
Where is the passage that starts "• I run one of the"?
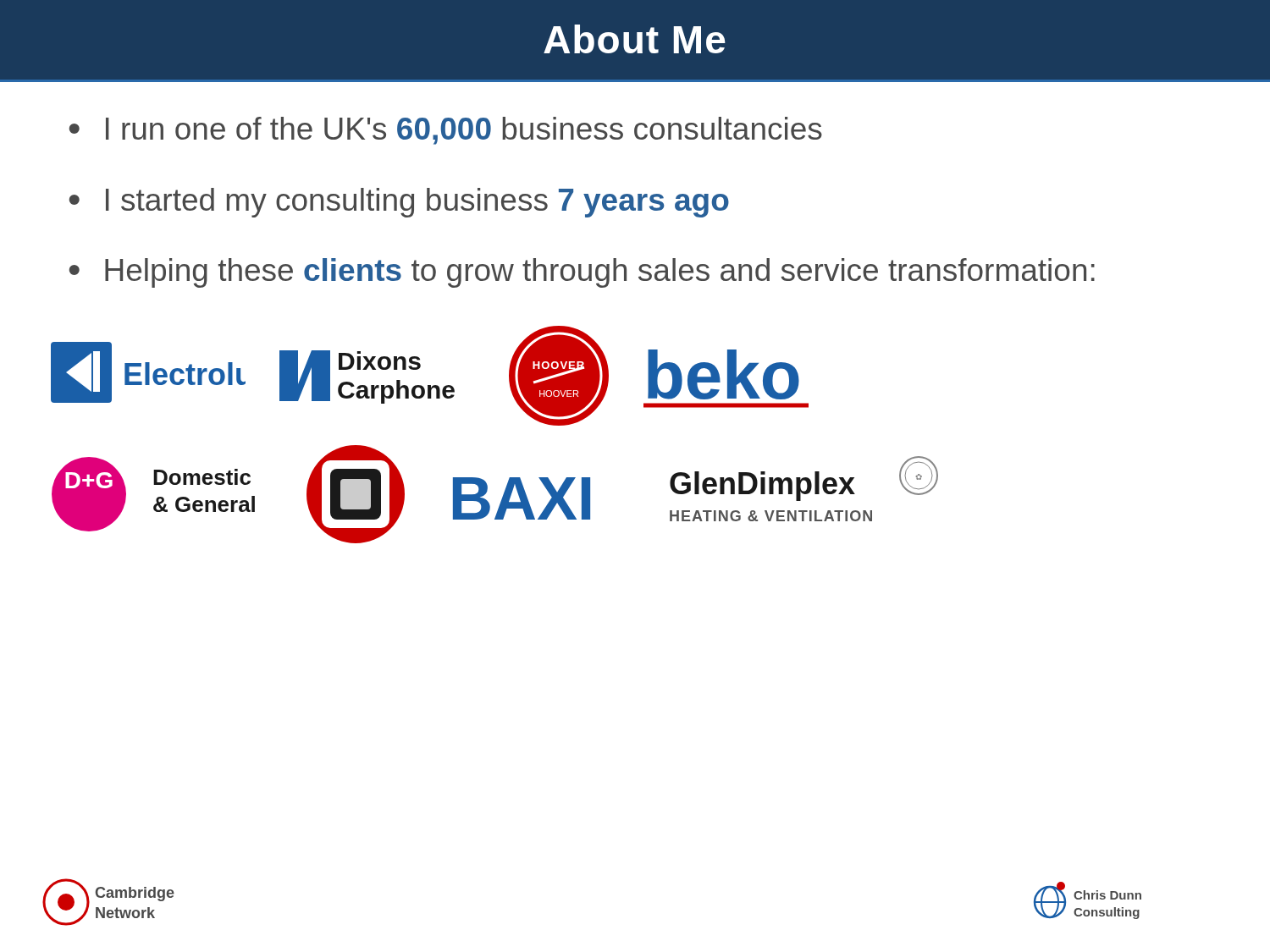(445, 131)
